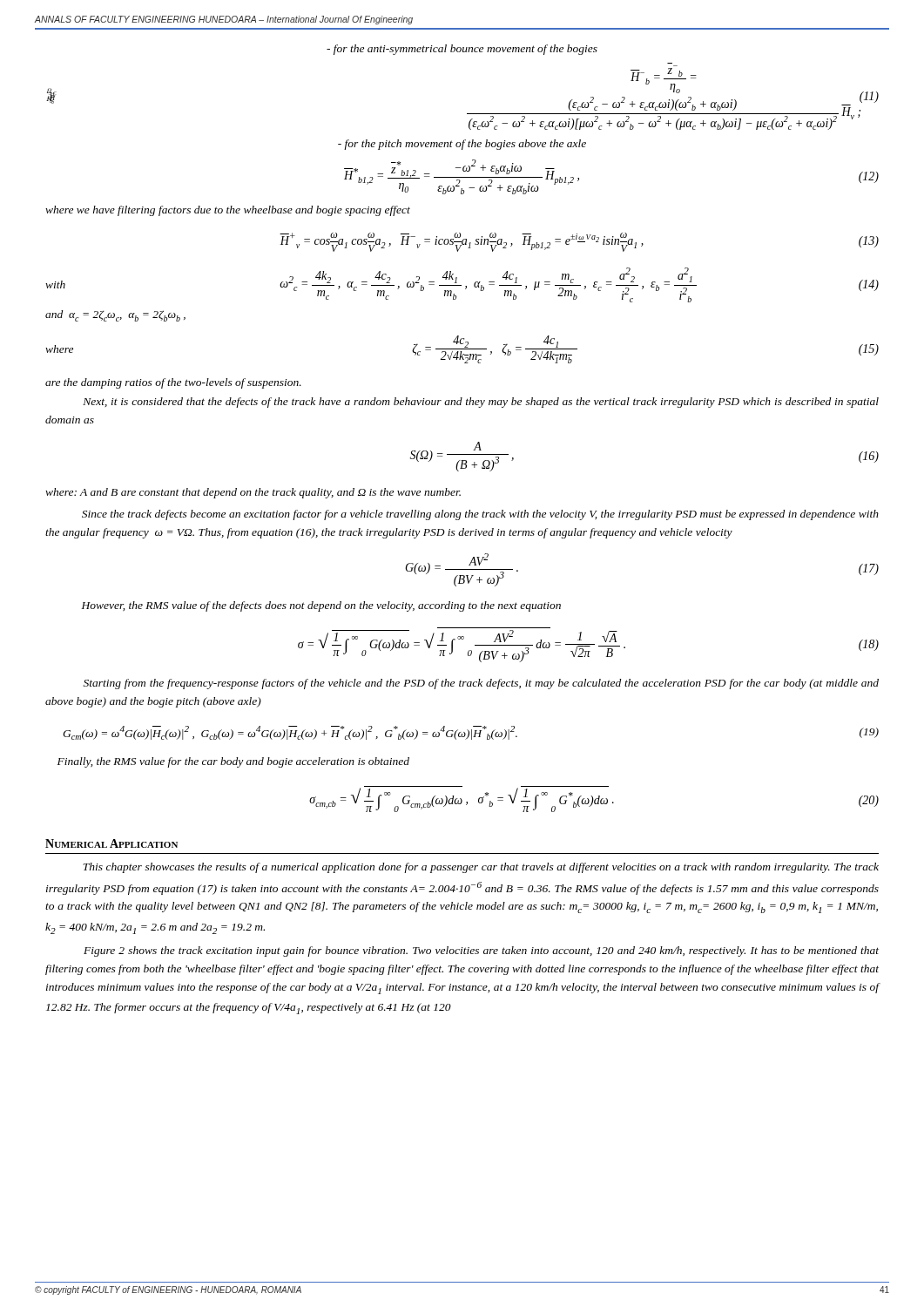Select the formula with the text "S(Ω) = A (B +"

click(x=462, y=456)
